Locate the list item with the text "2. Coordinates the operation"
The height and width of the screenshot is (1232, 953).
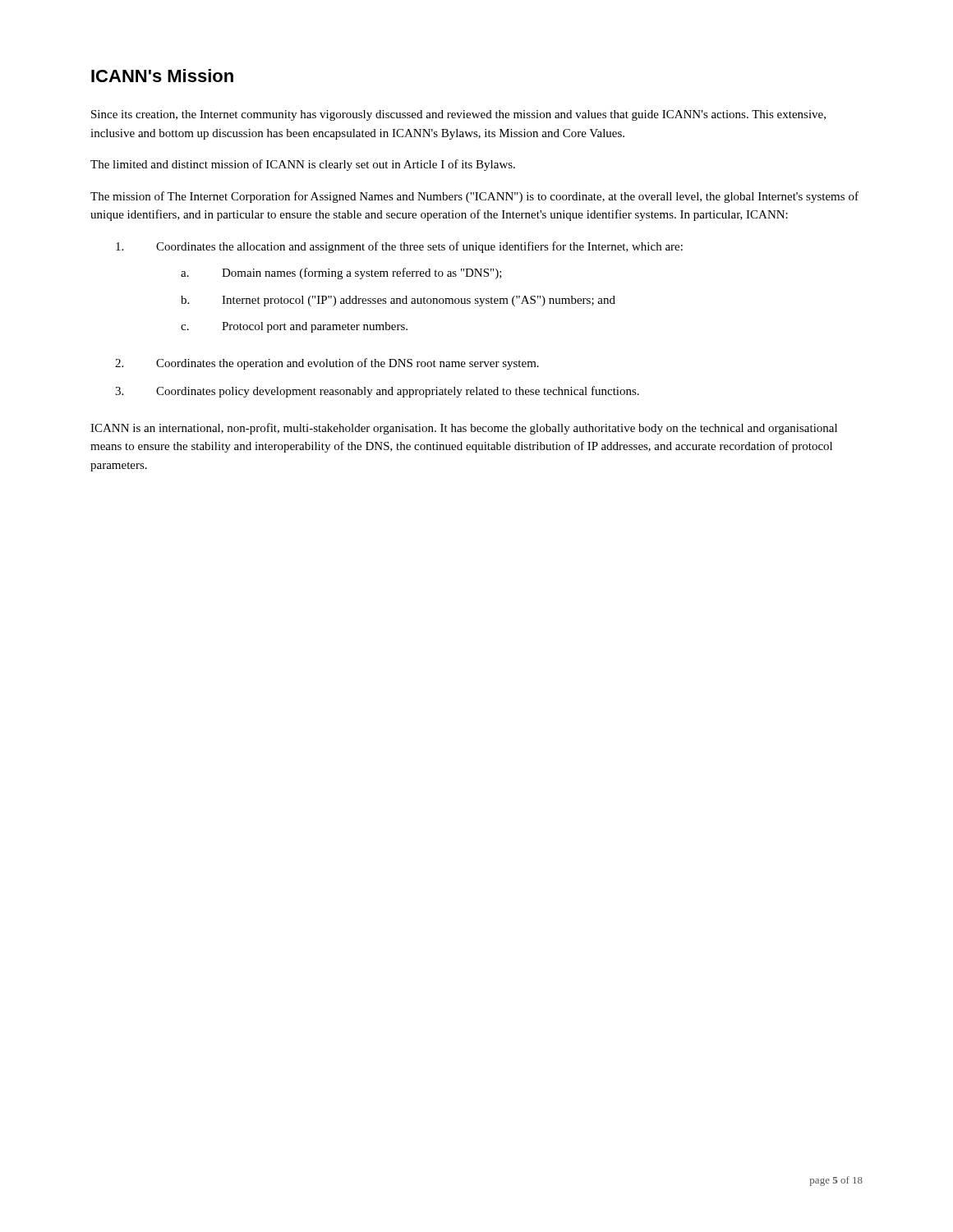point(476,363)
